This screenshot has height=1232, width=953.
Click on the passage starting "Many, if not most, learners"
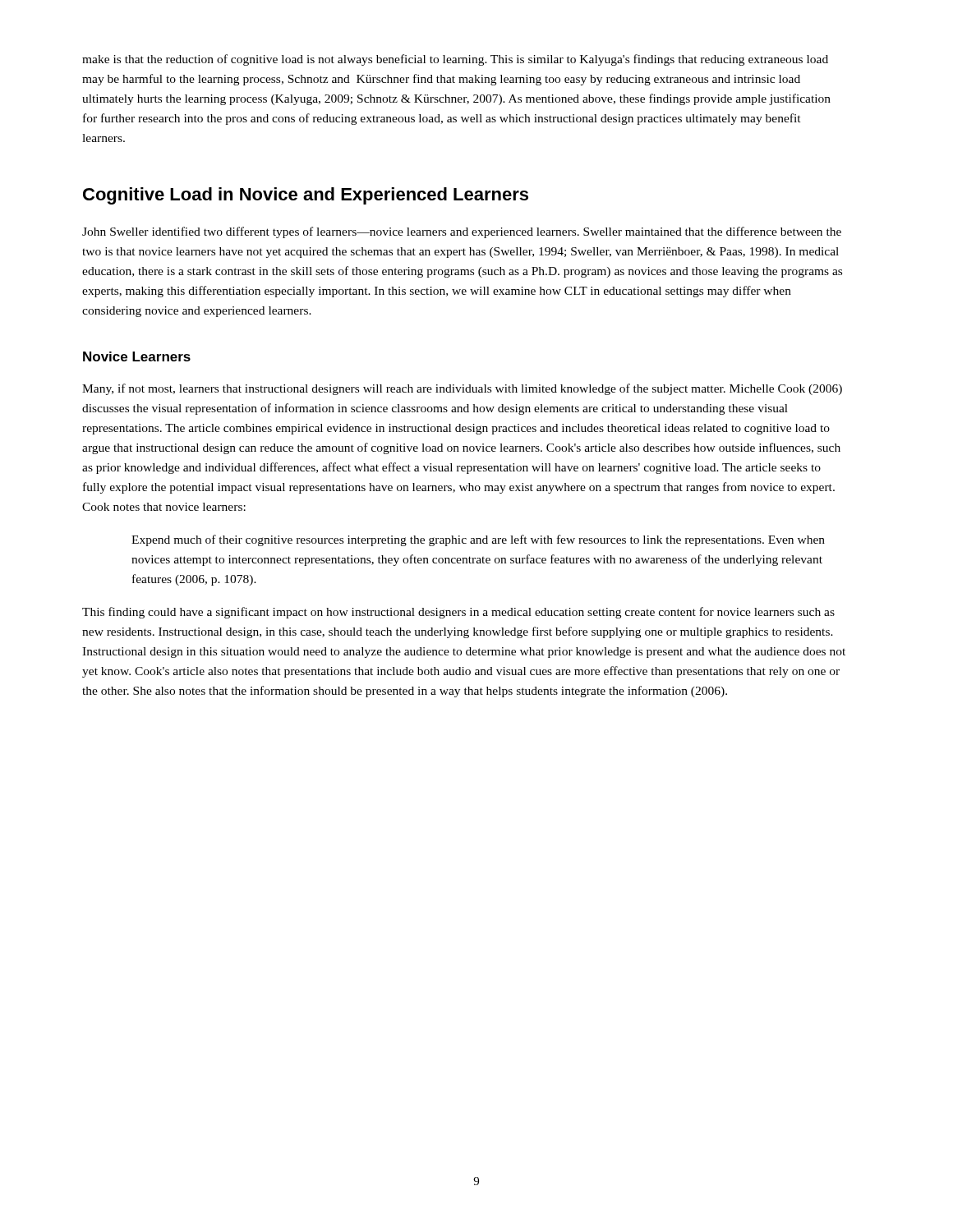464,447
